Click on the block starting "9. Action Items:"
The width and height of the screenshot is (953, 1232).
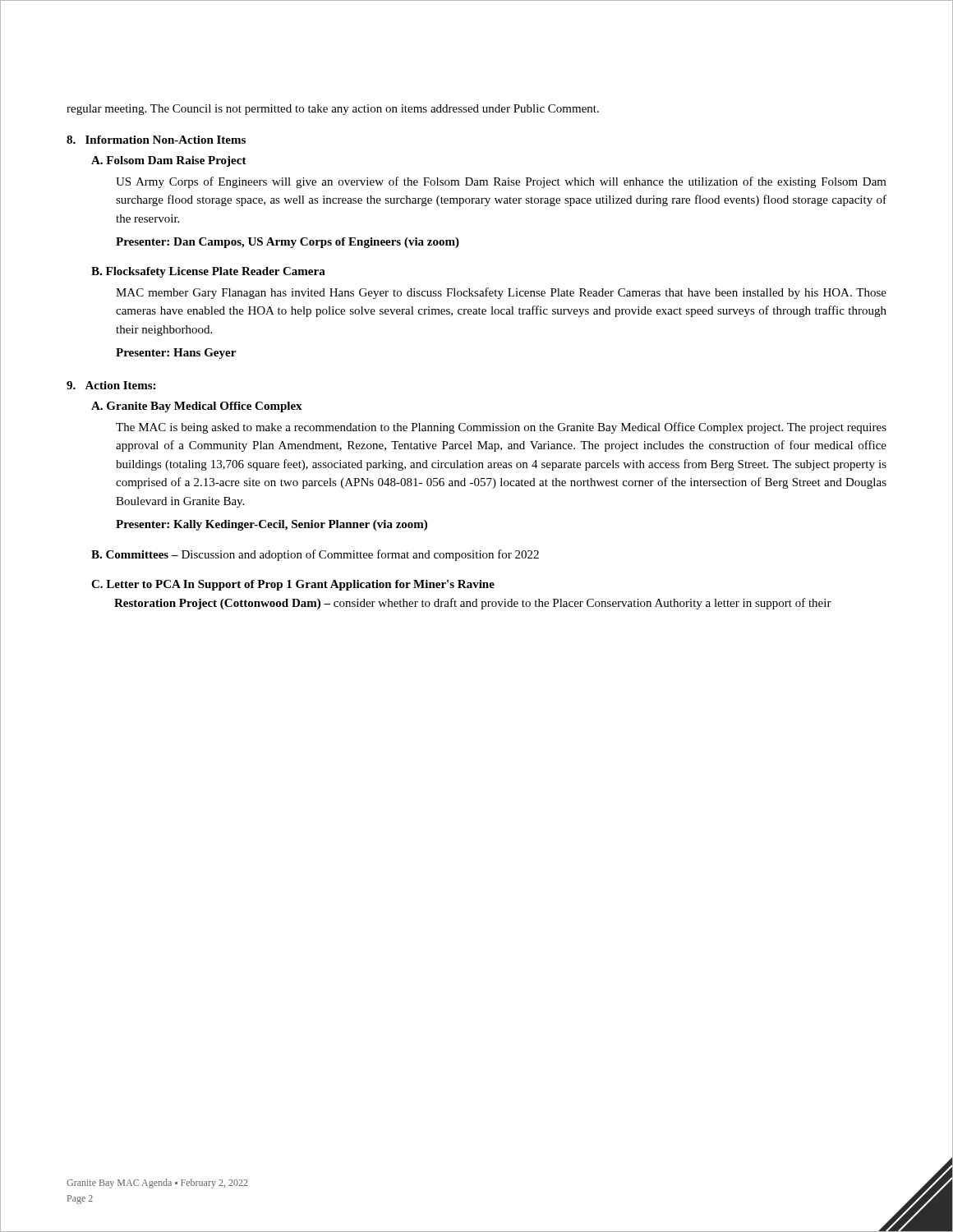click(x=112, y=385)
